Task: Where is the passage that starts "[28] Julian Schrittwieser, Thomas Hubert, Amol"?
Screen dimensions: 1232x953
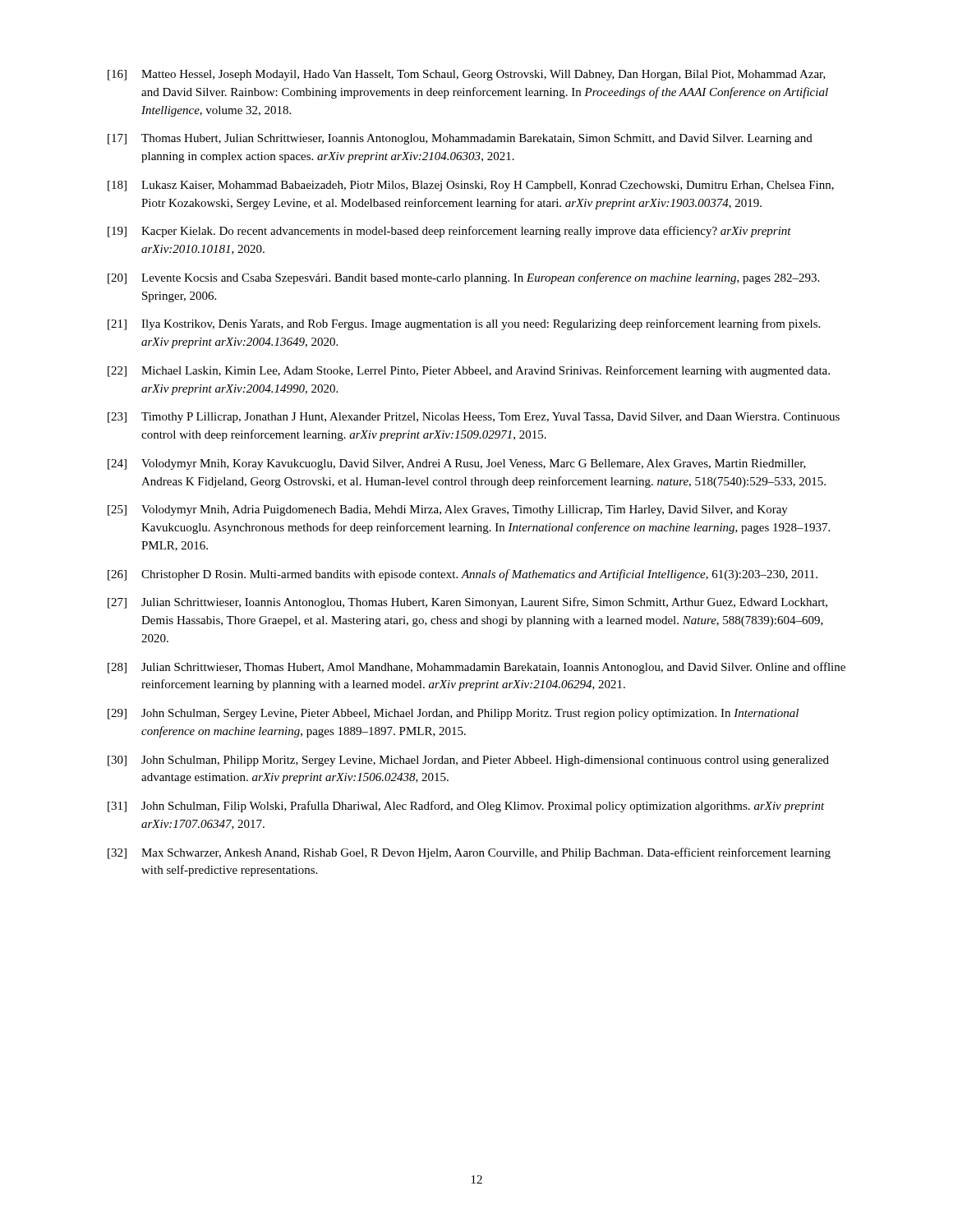Action: 476,676
